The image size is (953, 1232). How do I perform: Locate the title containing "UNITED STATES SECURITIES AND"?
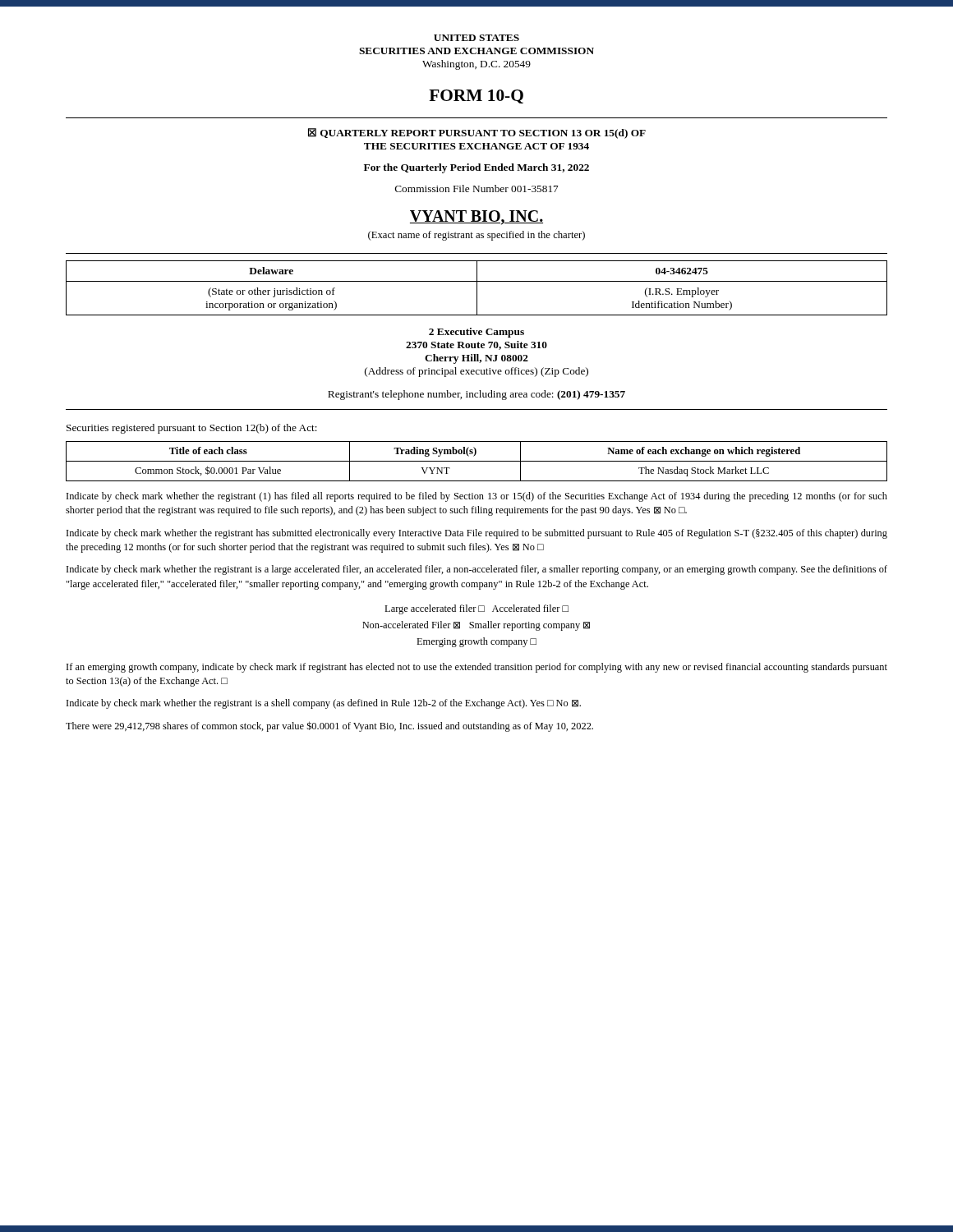point(476,51)
